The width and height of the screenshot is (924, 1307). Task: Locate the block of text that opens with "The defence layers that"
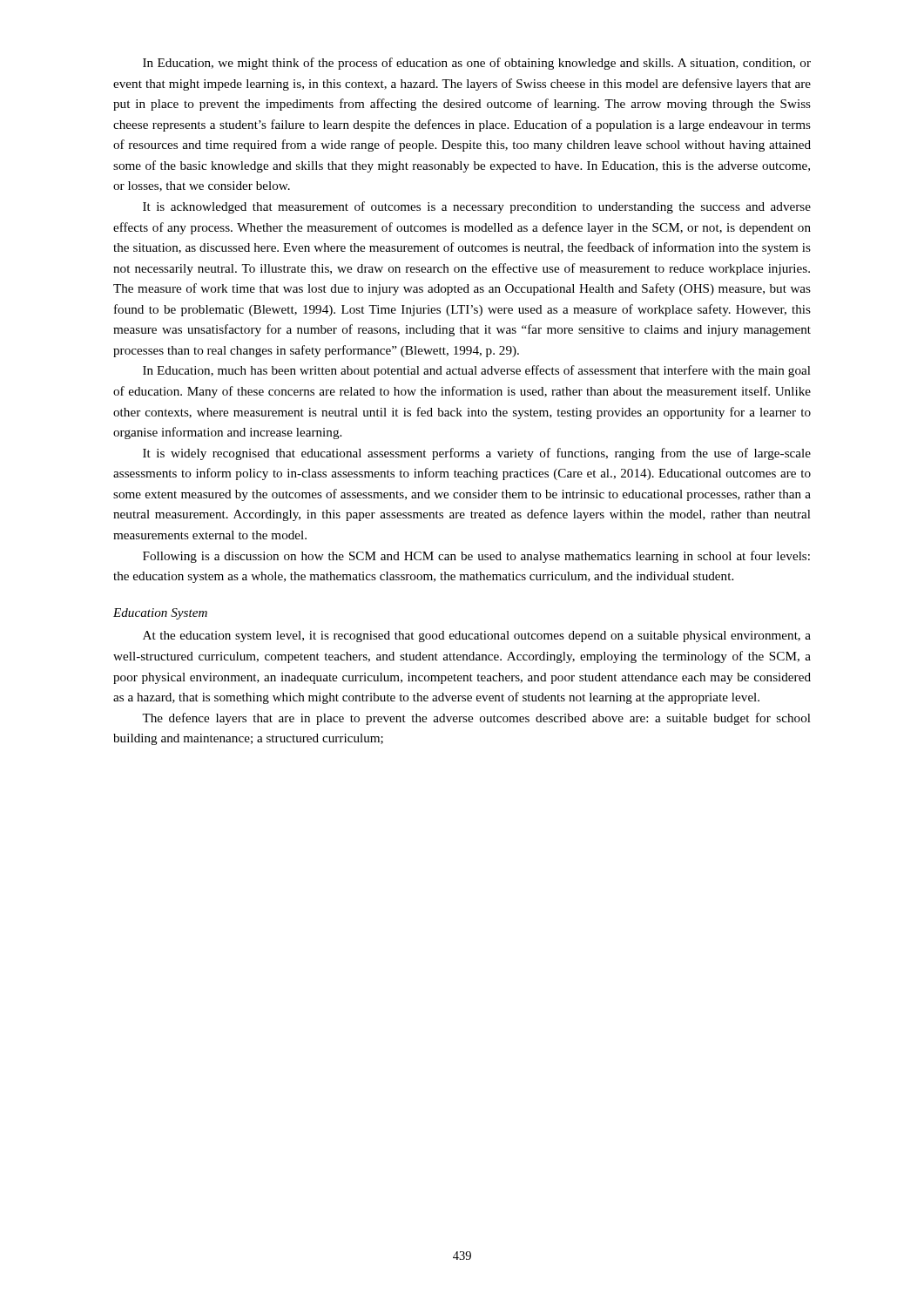(x=462, y=728)
